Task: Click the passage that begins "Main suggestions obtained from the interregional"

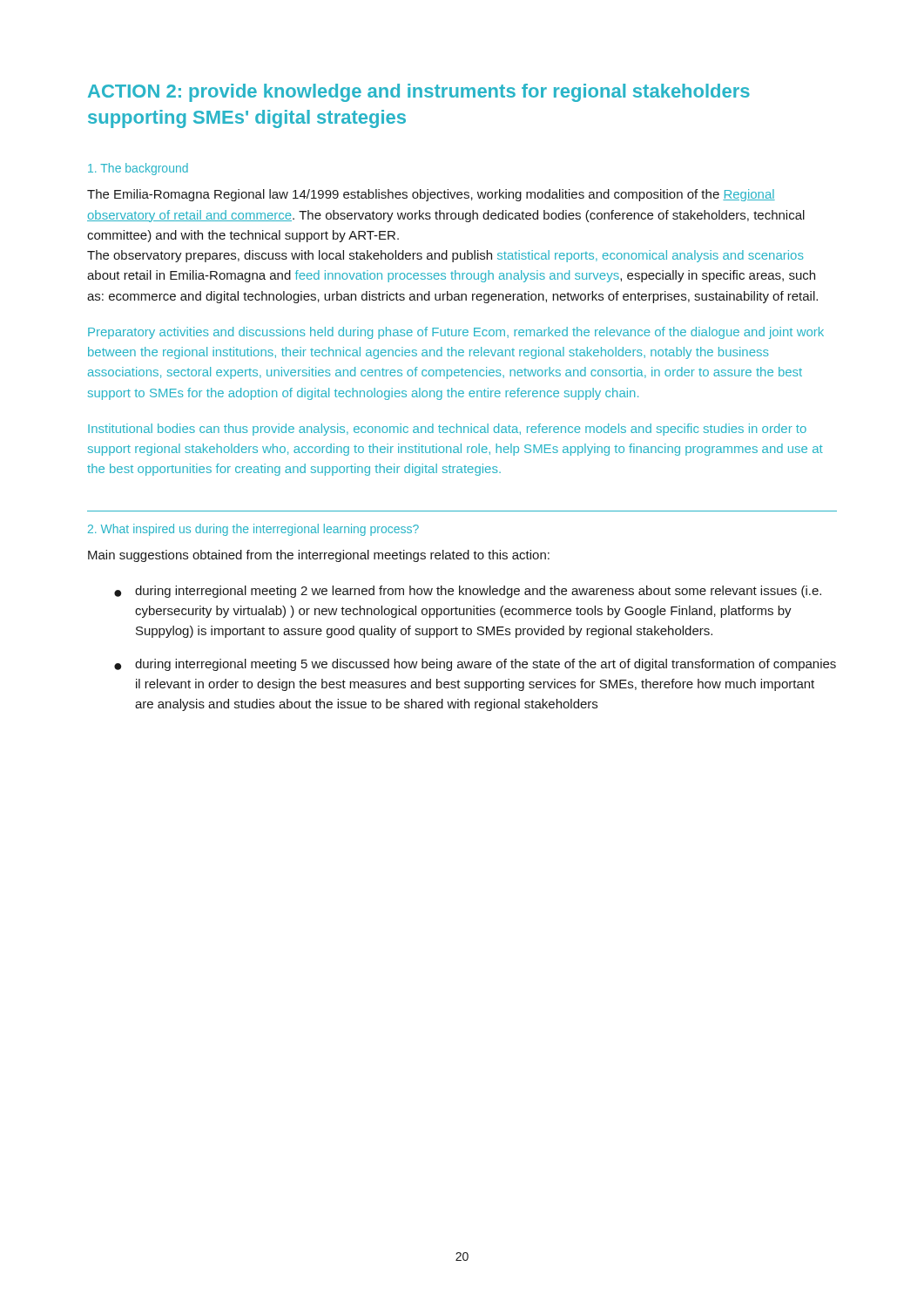Action: (x=319, y=554)
